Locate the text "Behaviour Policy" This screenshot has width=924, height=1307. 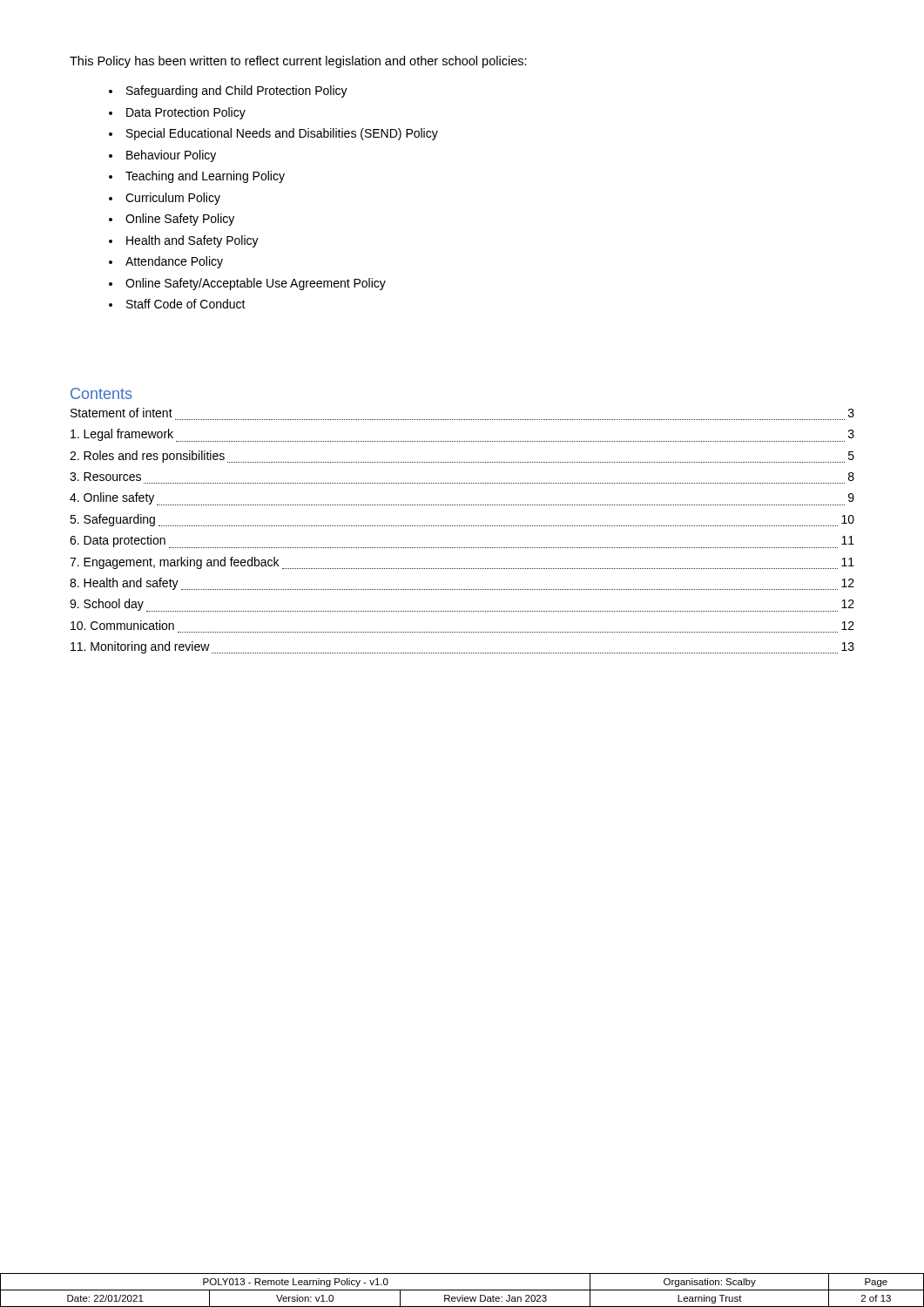point(171,156)
